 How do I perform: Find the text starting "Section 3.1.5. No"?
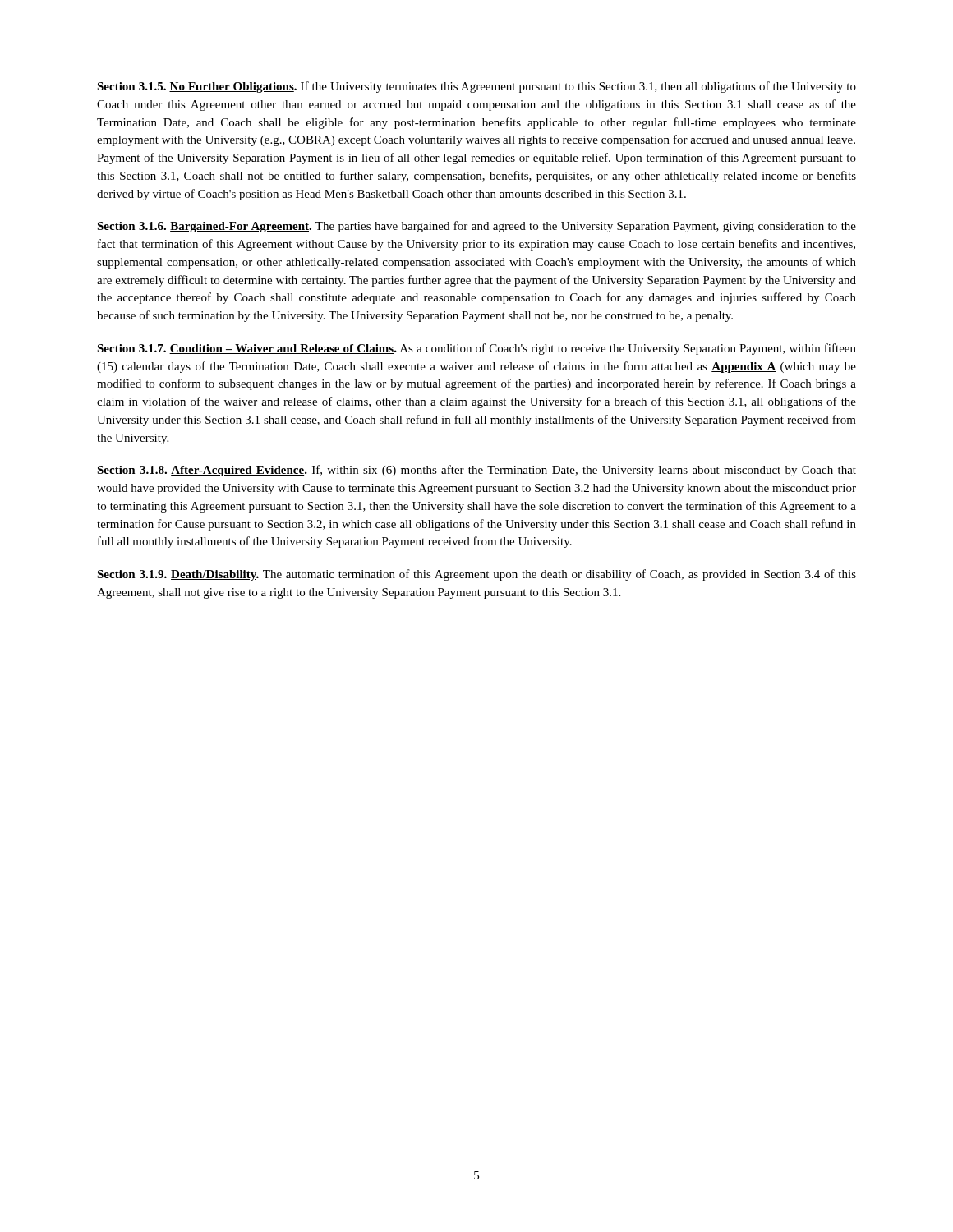point(476,141)
